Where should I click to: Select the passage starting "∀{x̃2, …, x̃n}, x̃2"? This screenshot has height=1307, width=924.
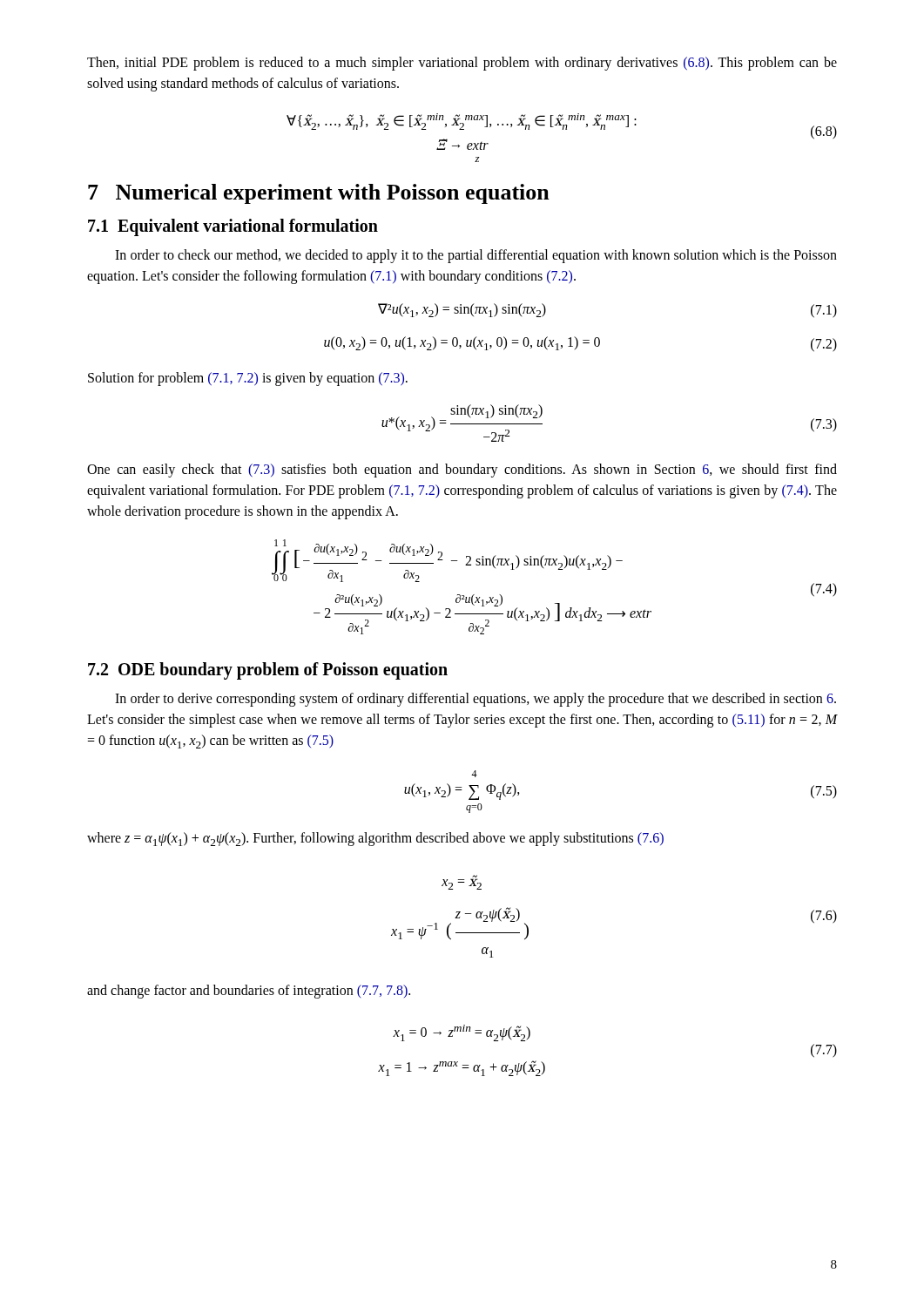(x=462, y=131)
